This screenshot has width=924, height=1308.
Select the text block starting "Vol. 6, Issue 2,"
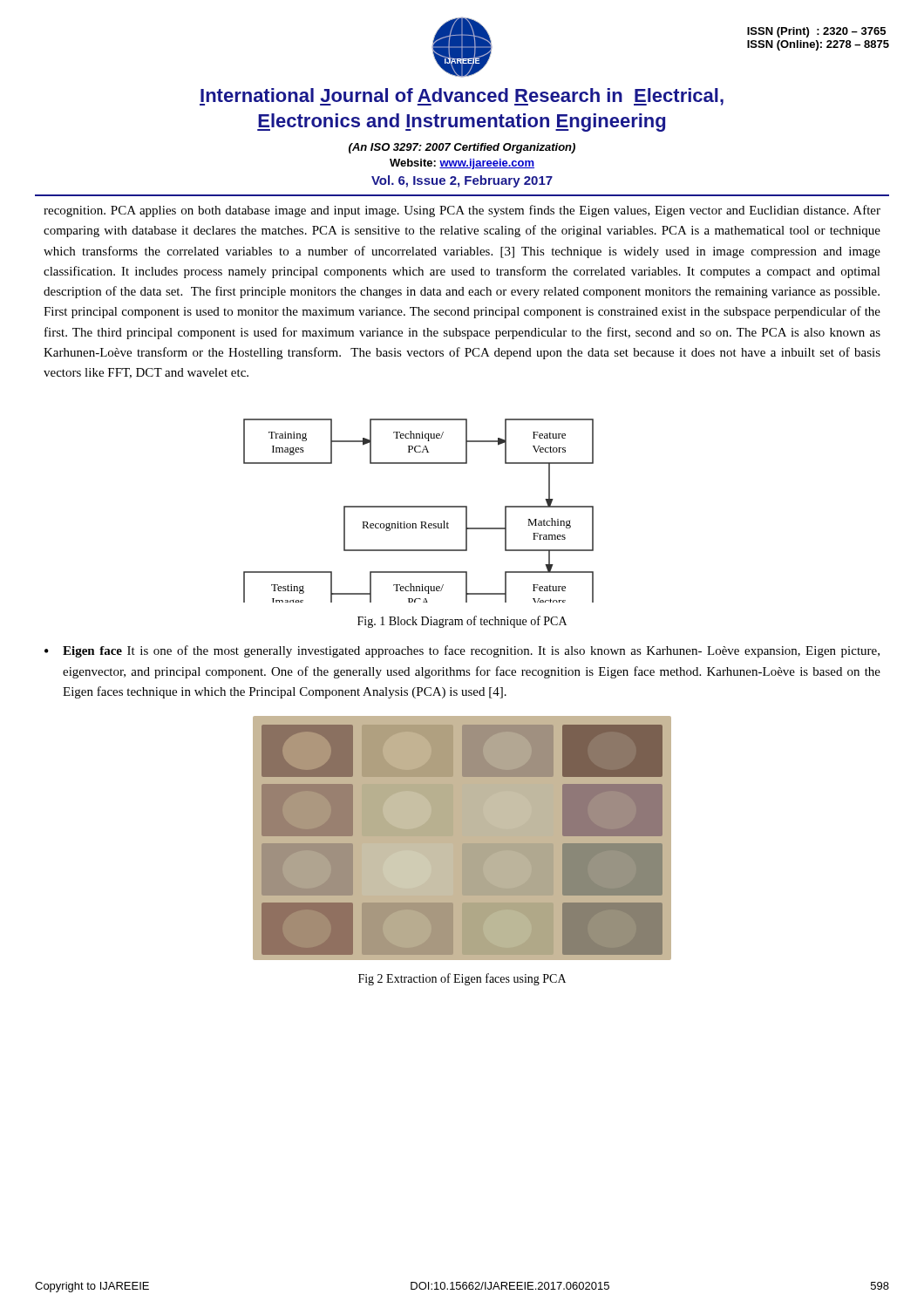(462, 180)
